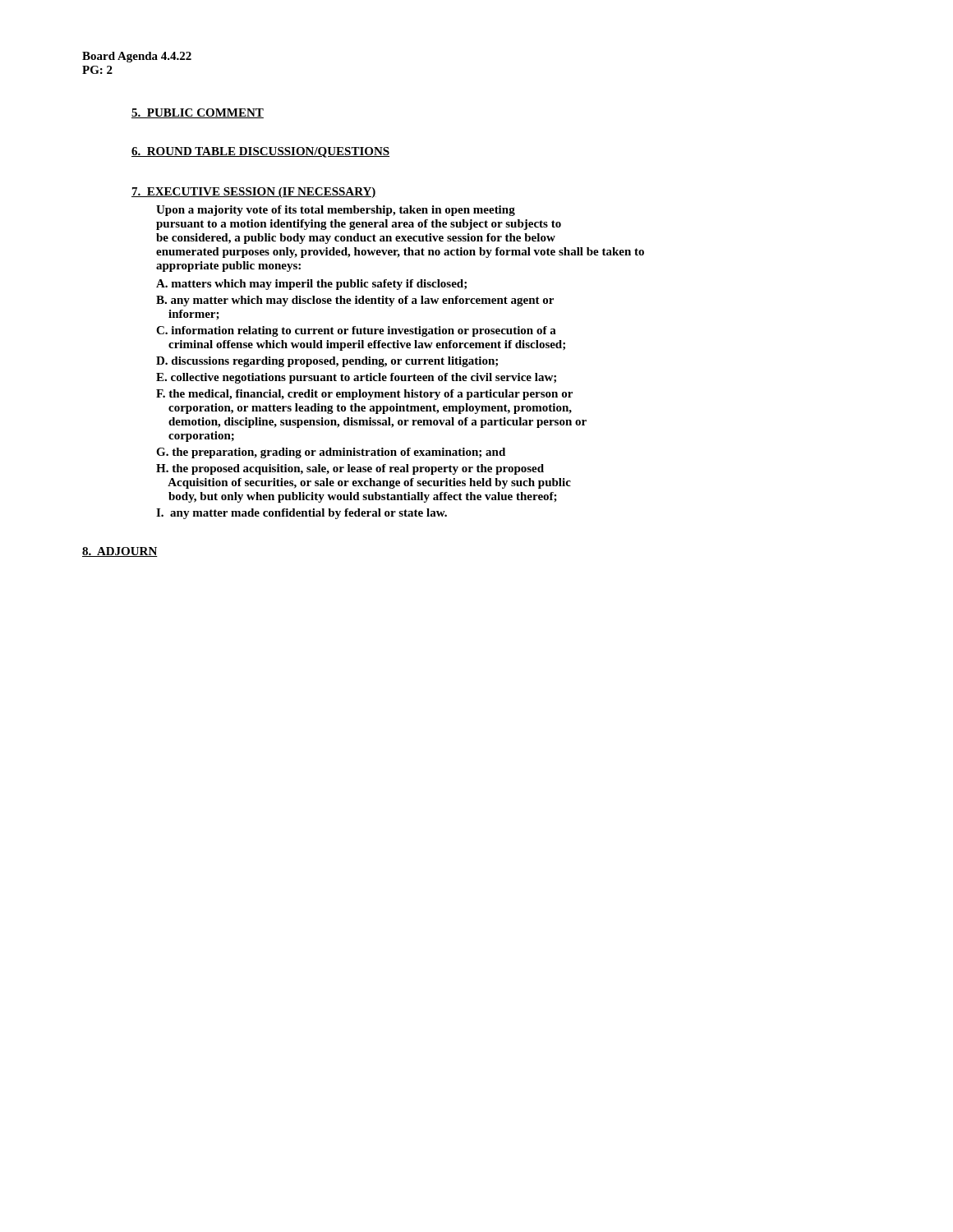Click on the list item with the text "H. the proposed acquisition,"

[363, 482]
